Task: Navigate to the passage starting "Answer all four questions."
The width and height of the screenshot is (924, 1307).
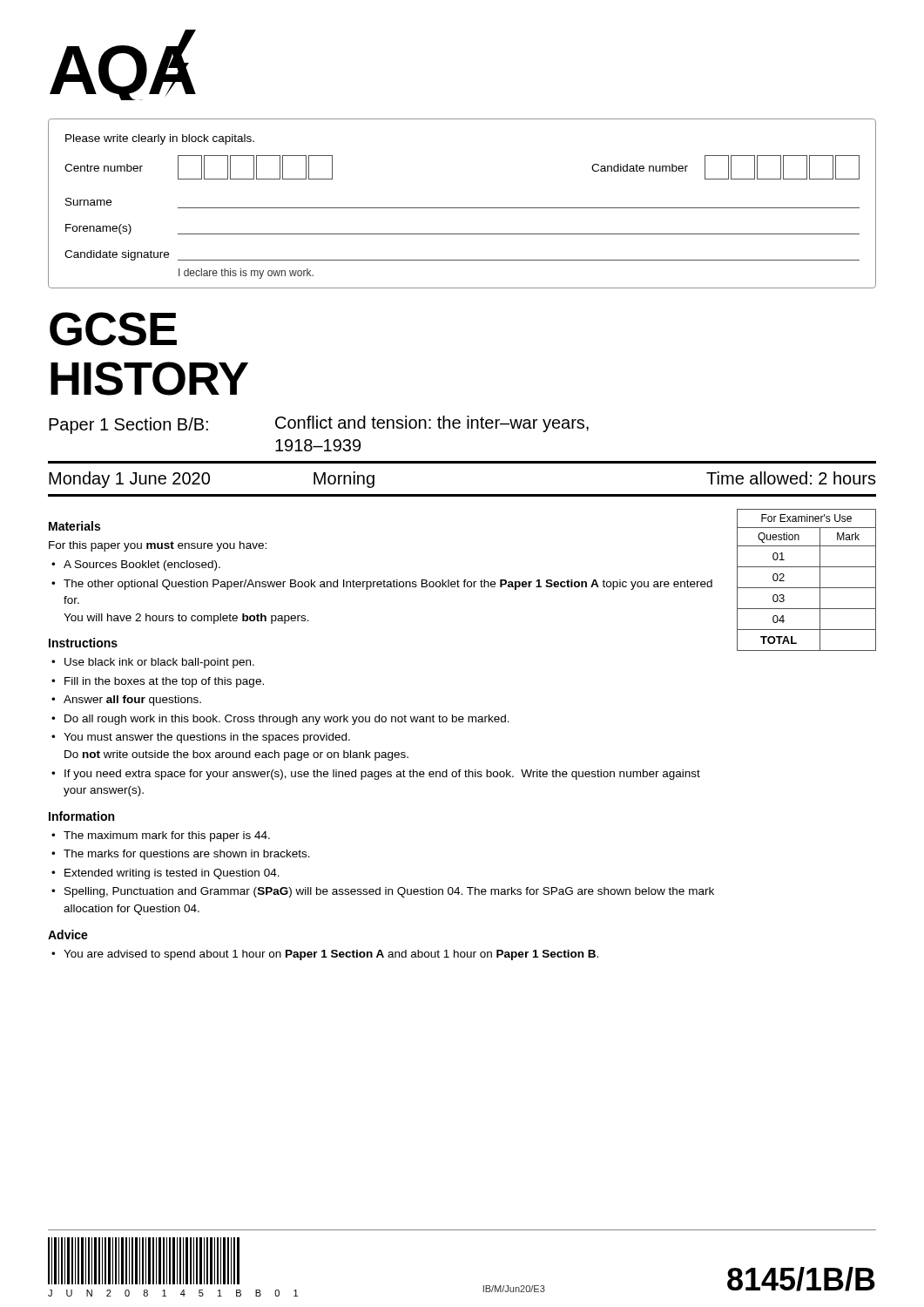Action: 133,700
